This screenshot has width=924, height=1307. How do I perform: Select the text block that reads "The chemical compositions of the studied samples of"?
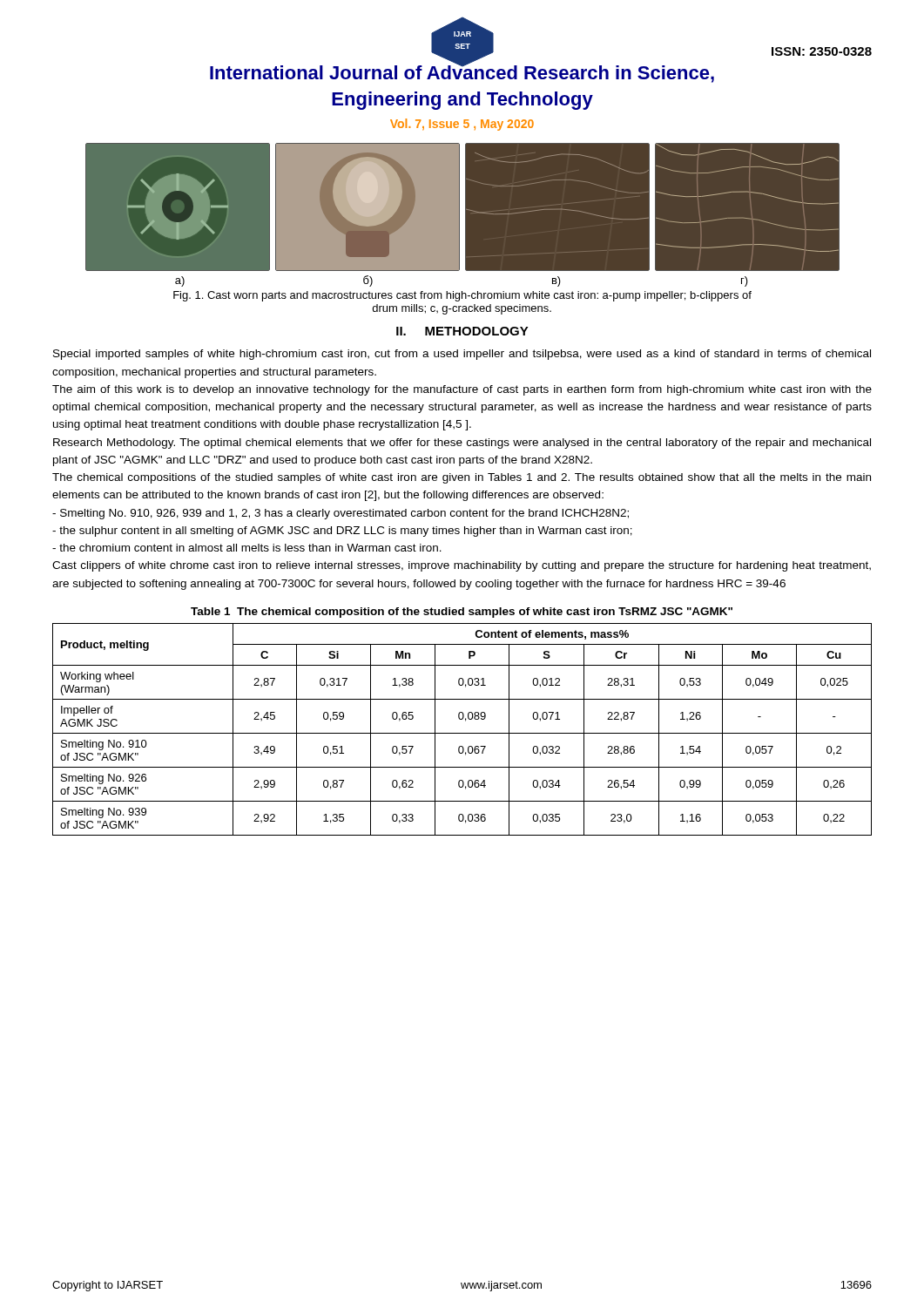pyautogui.click(x=462, y=487)
